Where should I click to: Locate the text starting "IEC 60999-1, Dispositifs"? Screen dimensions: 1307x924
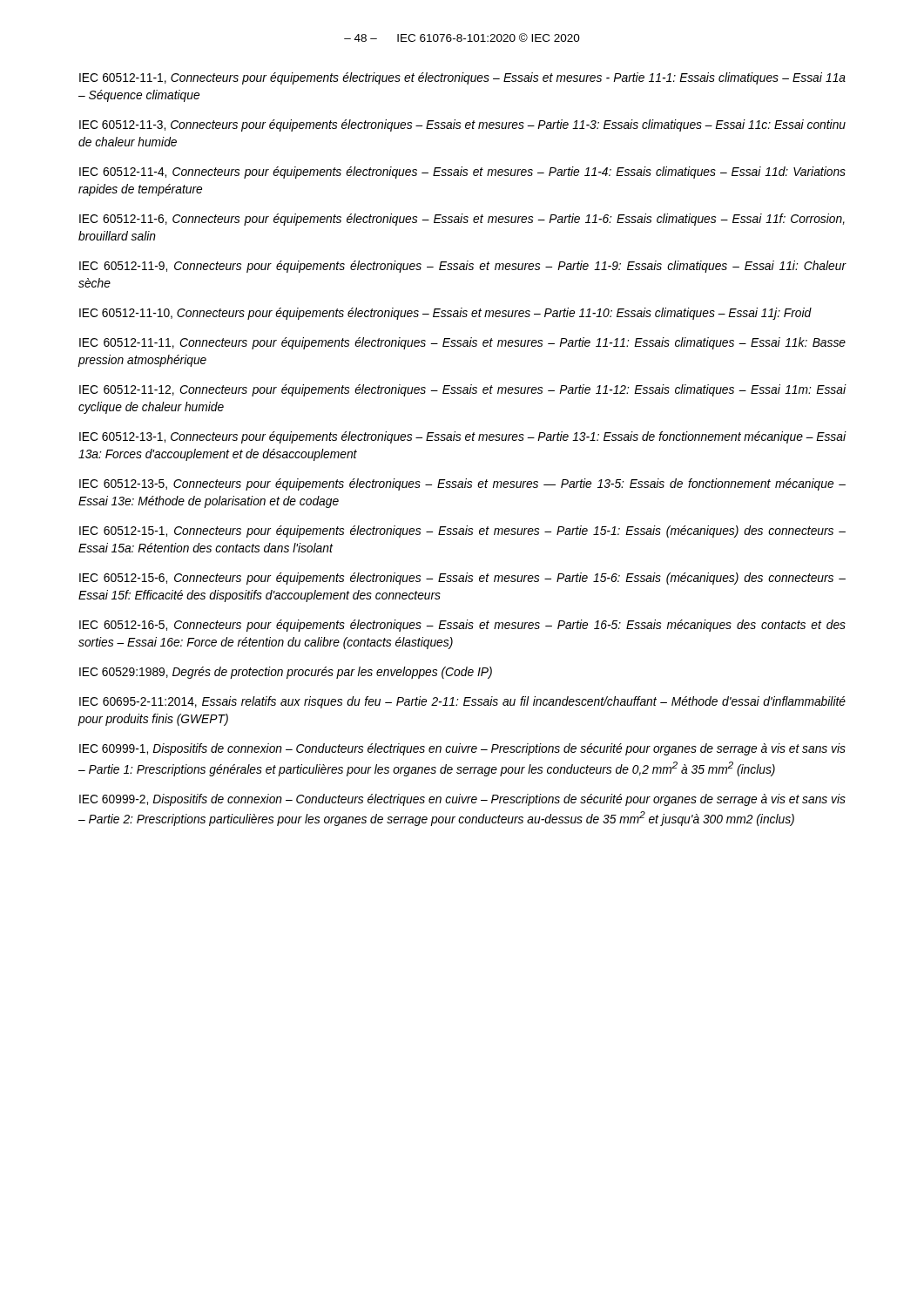pos(462,759)
